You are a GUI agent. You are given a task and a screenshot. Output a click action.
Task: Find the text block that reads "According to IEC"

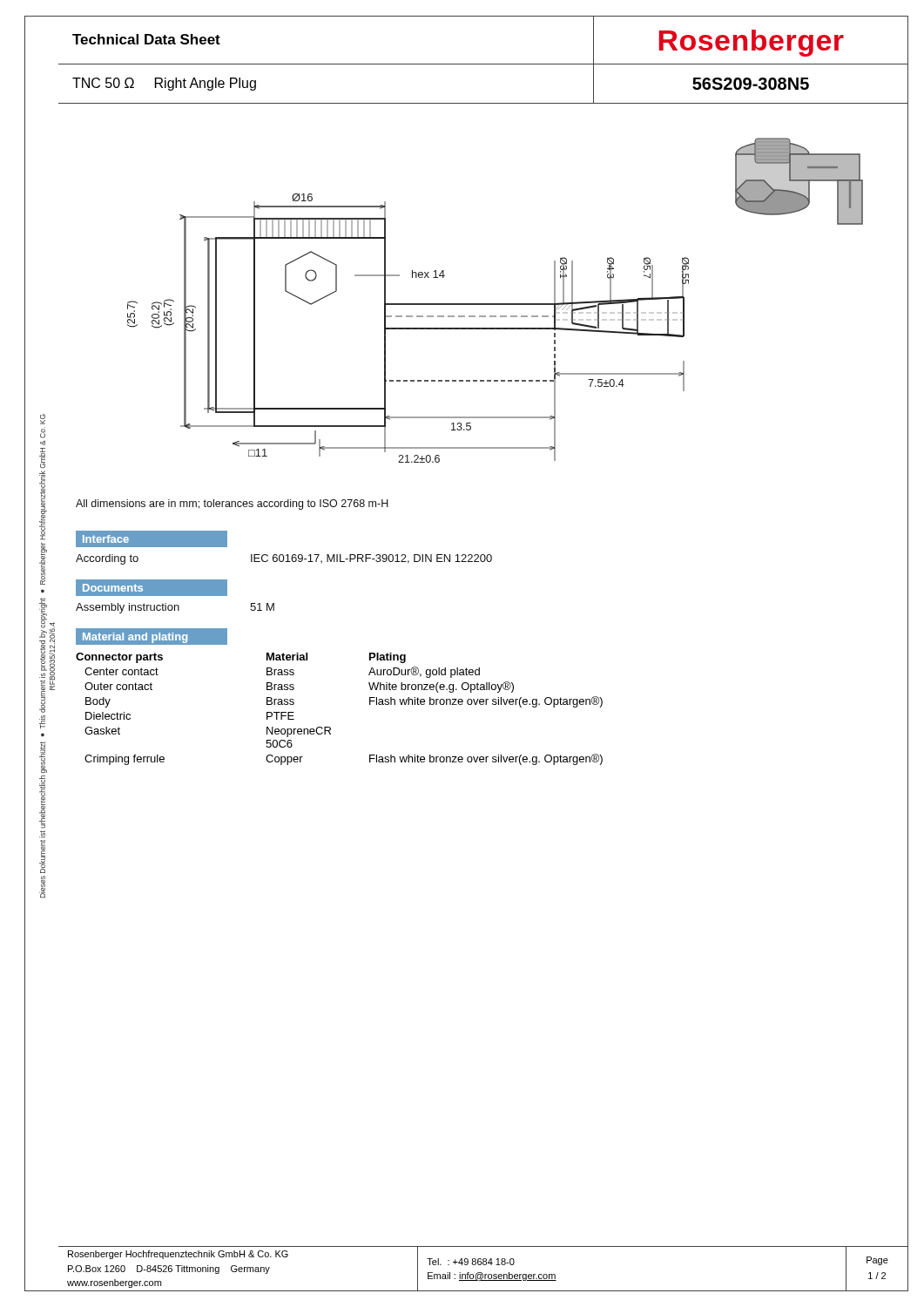[284, 558]
